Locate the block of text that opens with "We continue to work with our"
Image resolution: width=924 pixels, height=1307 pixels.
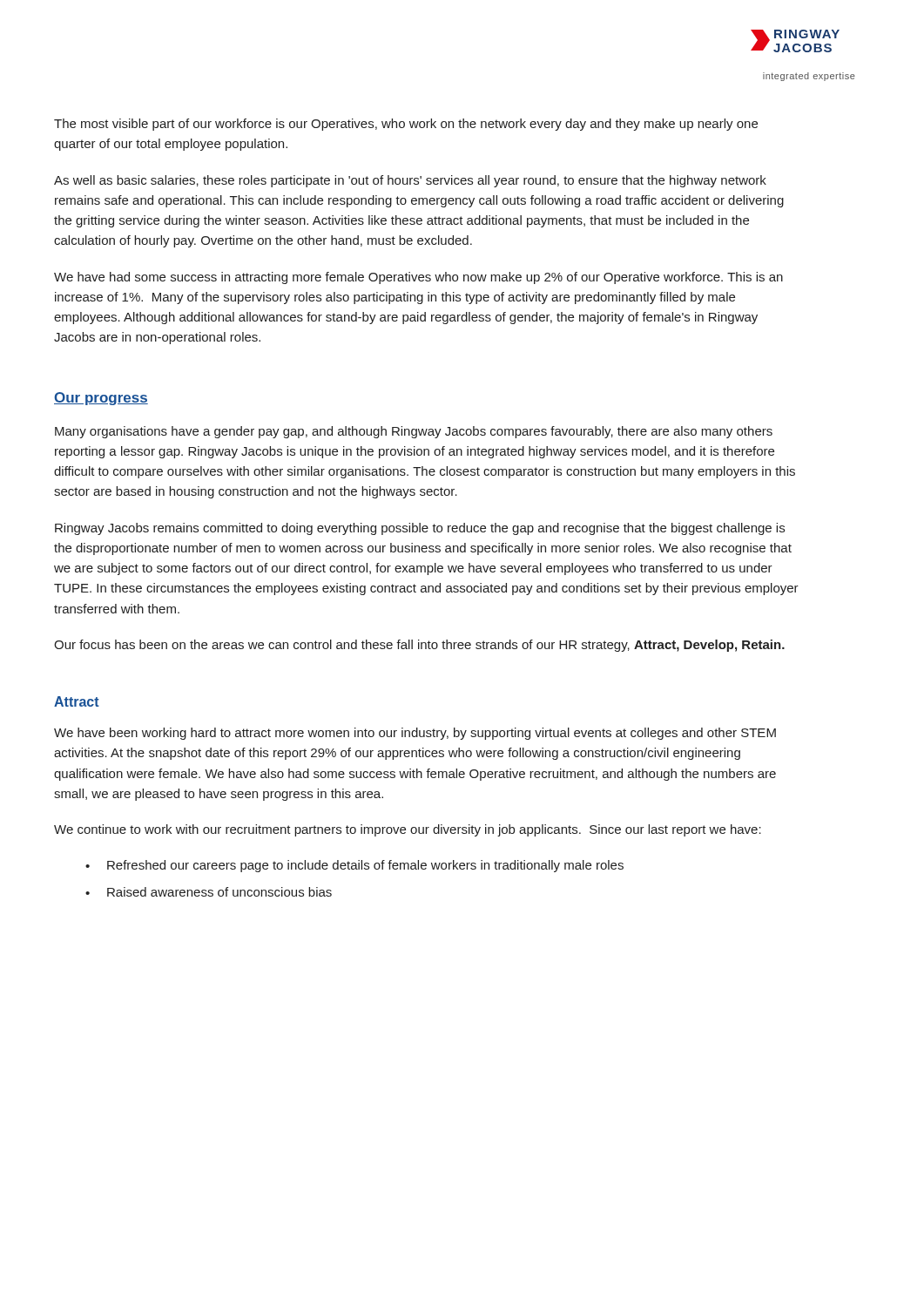click(408, 829)
